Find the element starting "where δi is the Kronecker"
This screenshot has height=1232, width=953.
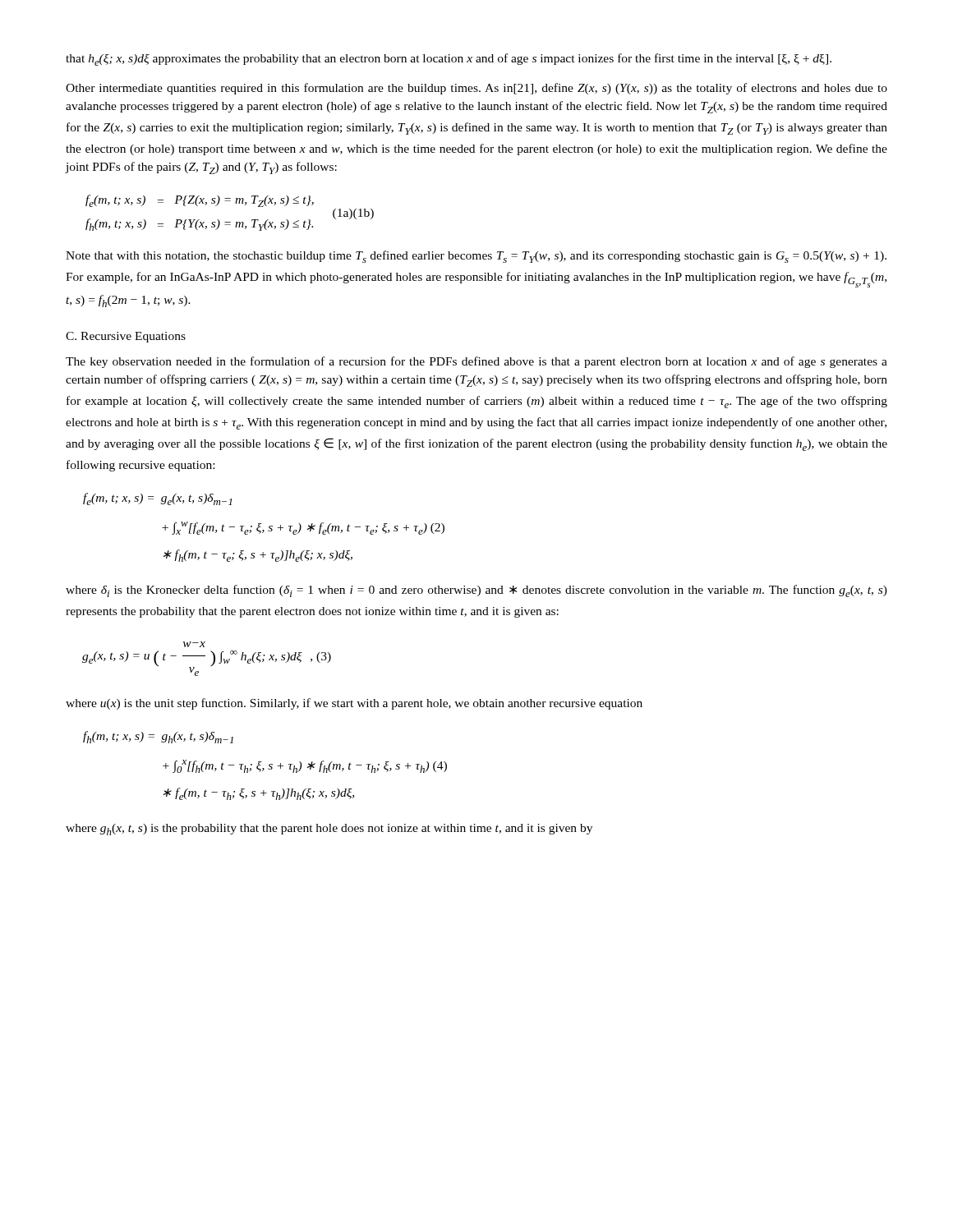(x=476, y=600)
